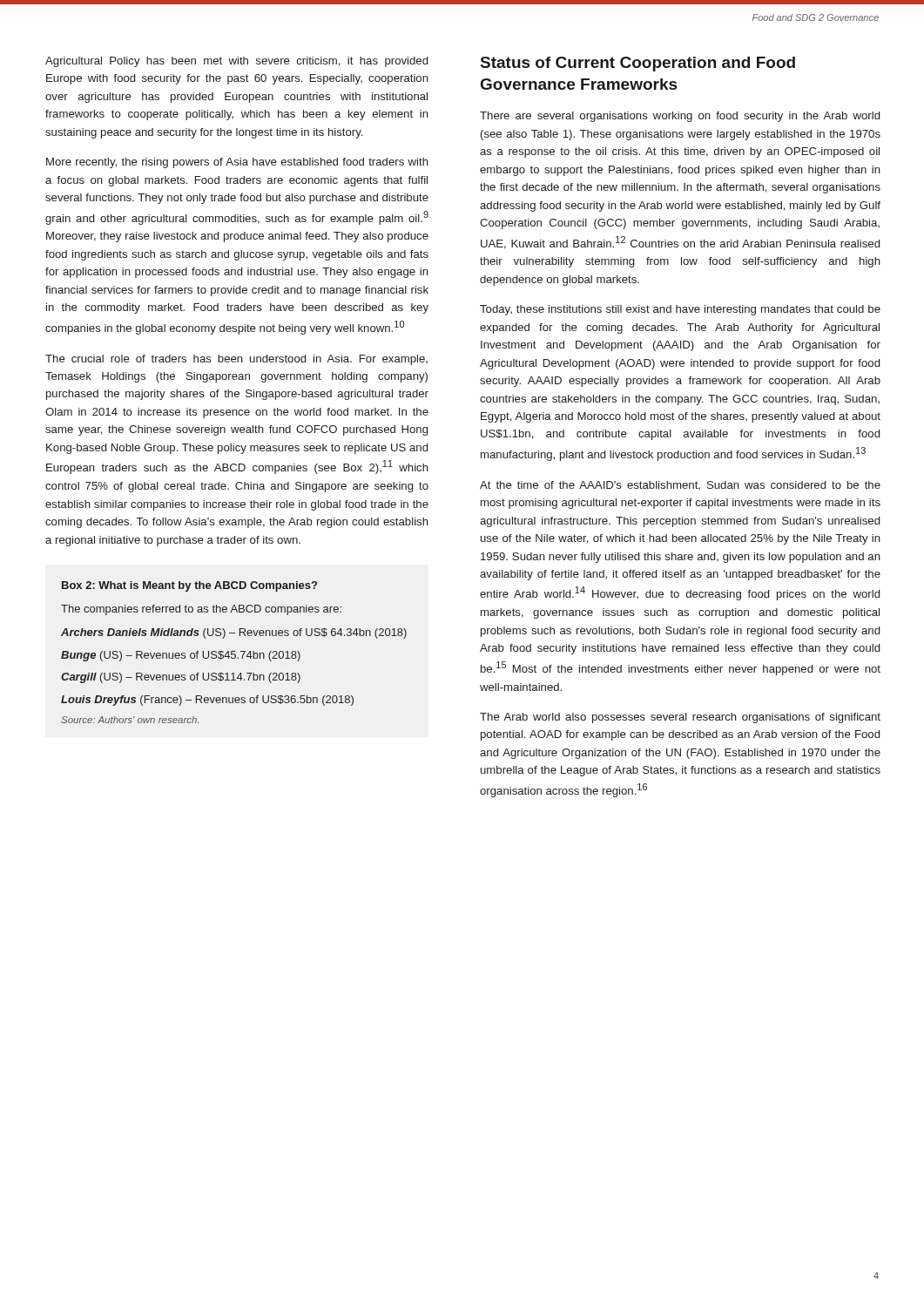The width and height of the screenshot is (924, 1307).
Task: Locate the text block that says "The Arab world also"
Action: tap(680, 754)
